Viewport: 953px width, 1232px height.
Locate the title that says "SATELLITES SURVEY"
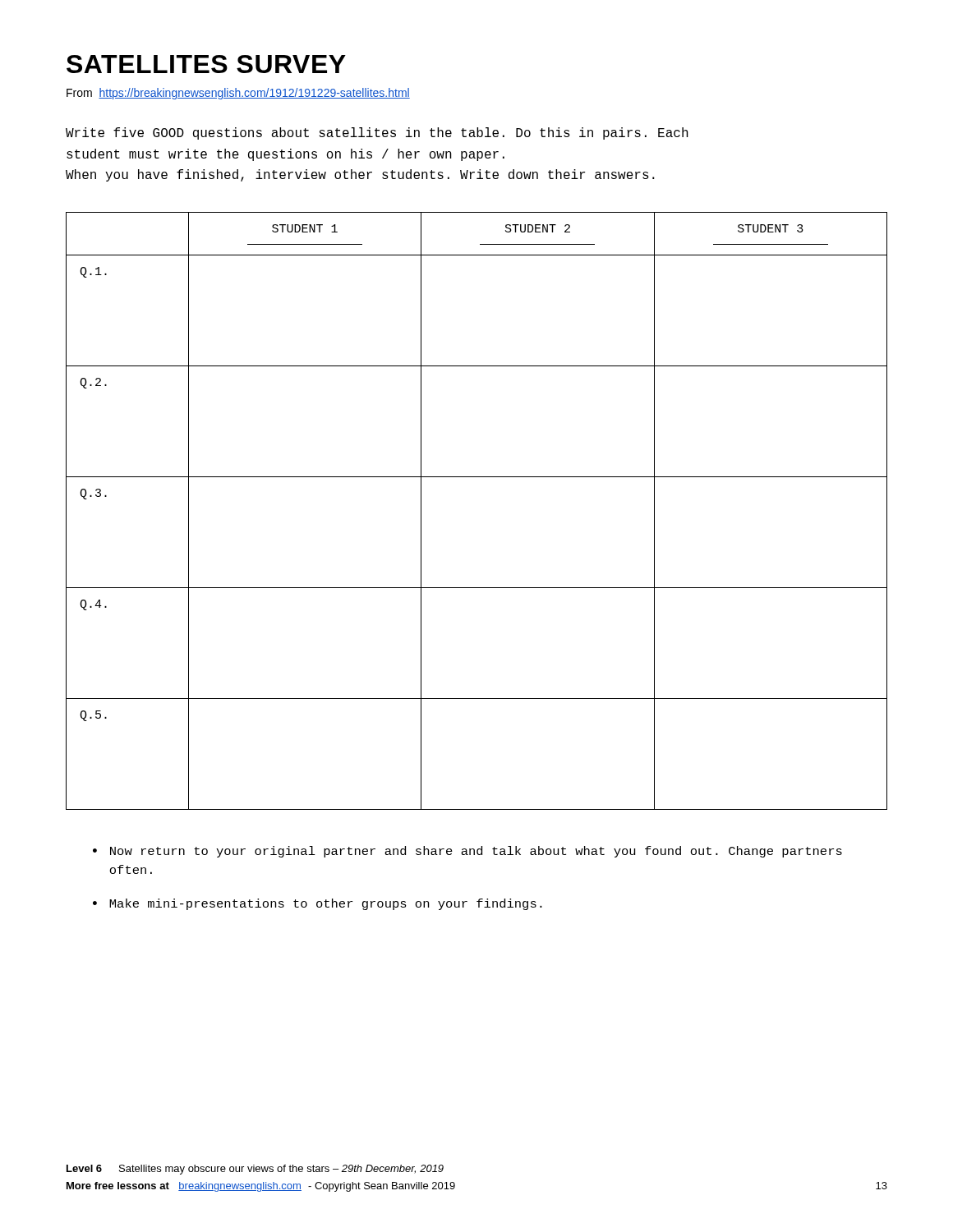point(206,64)
